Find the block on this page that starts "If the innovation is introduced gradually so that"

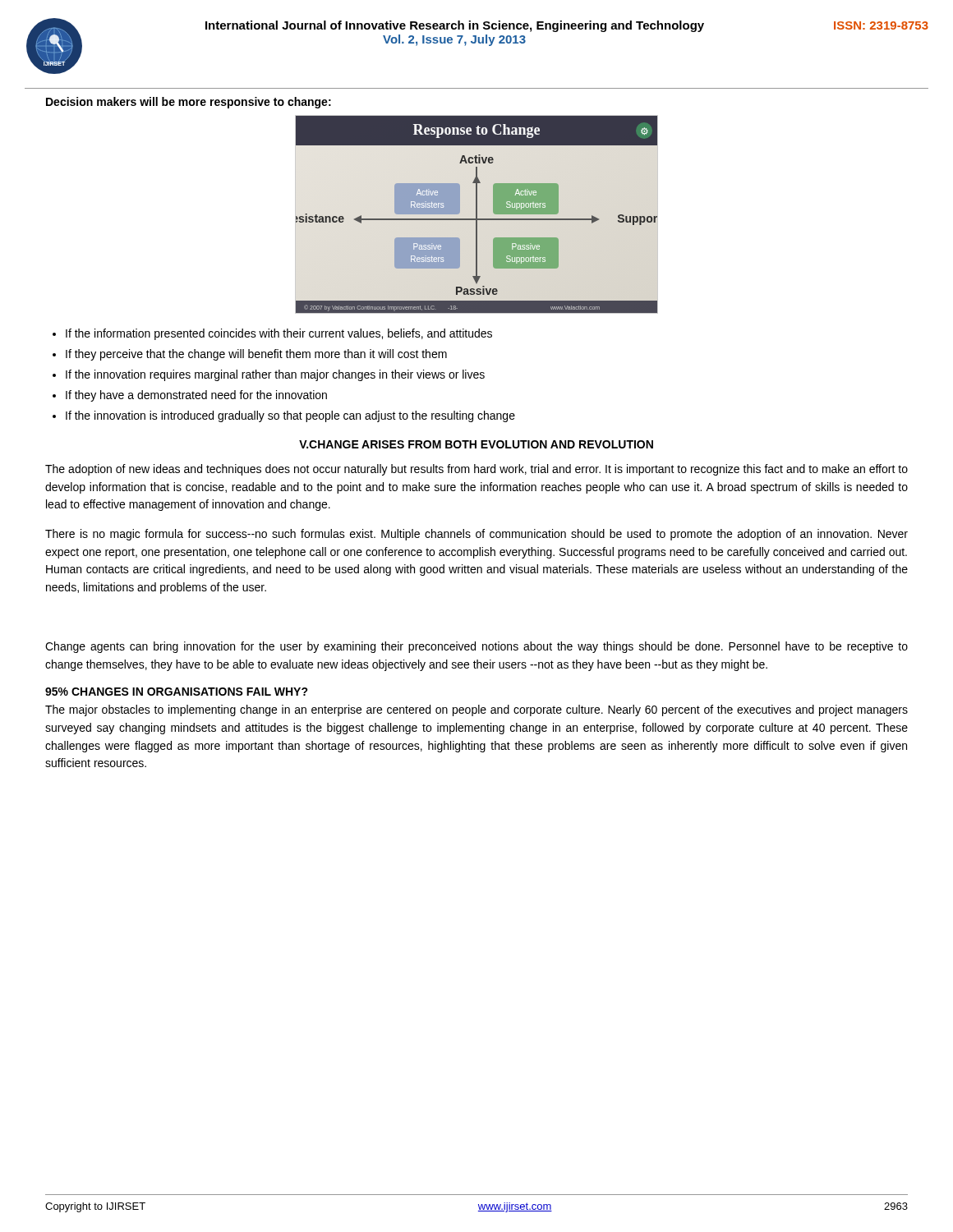coord(290,416)
